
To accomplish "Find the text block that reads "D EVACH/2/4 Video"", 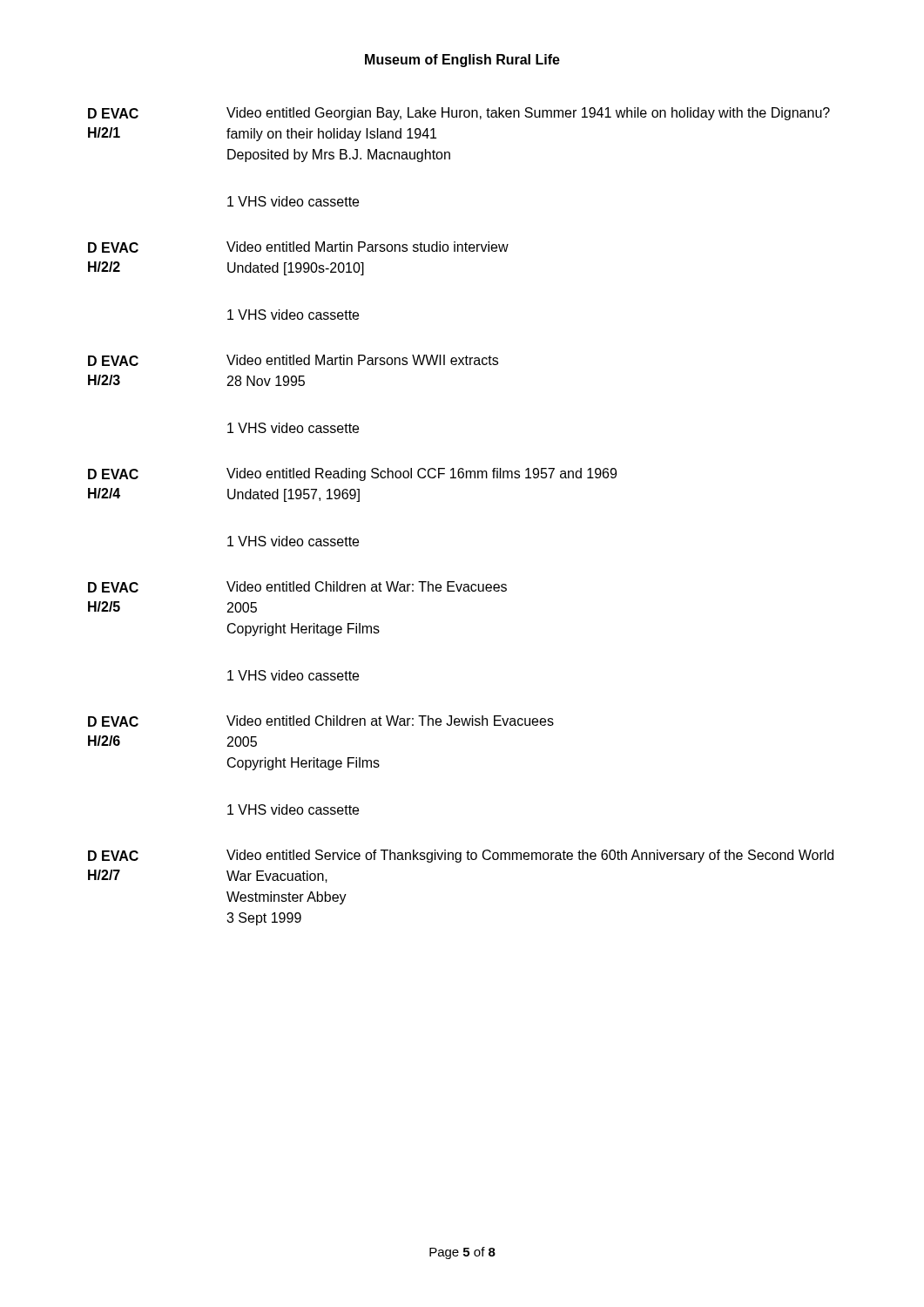I will 462,485.
